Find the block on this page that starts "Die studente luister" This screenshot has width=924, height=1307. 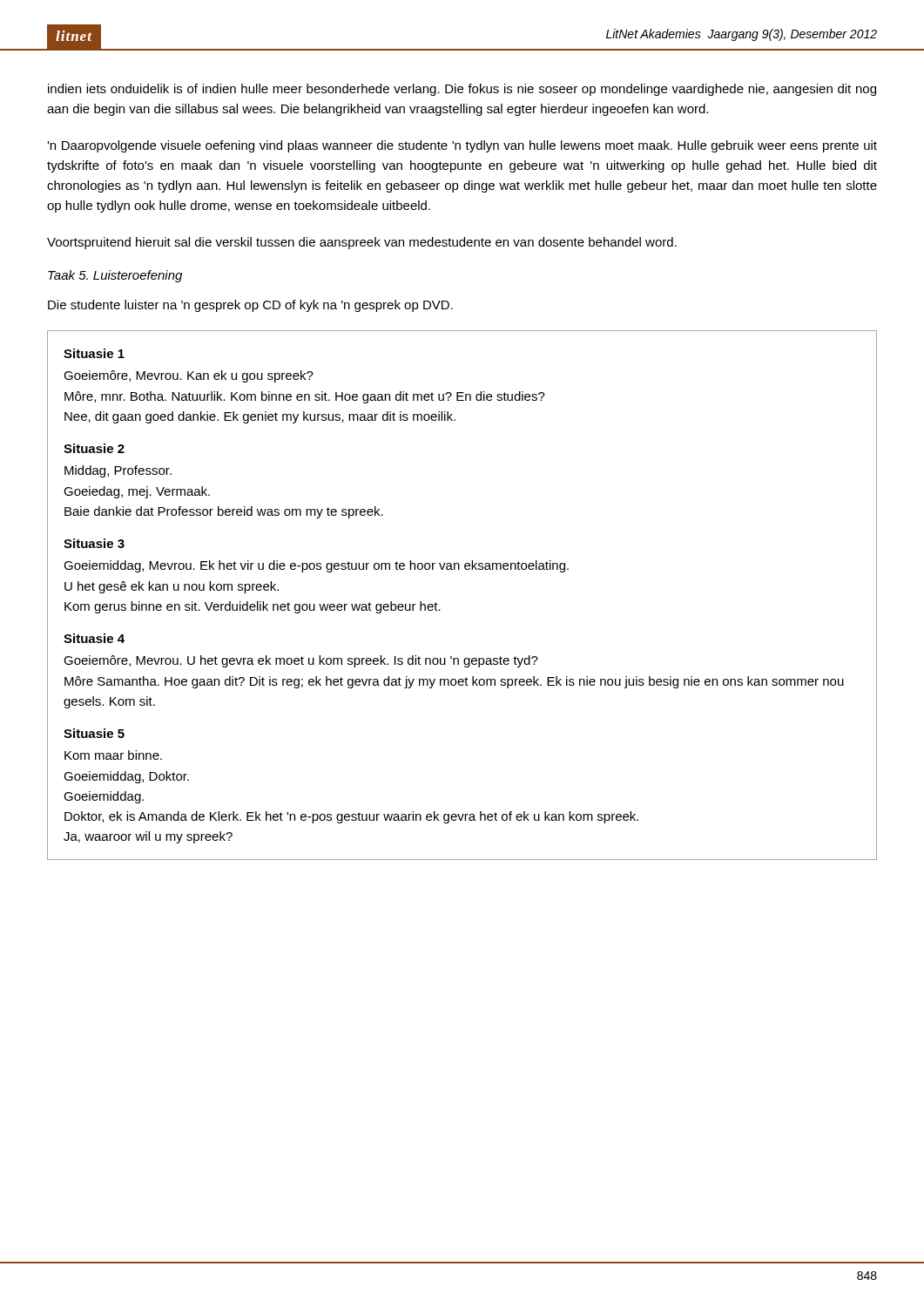point(250,304)
